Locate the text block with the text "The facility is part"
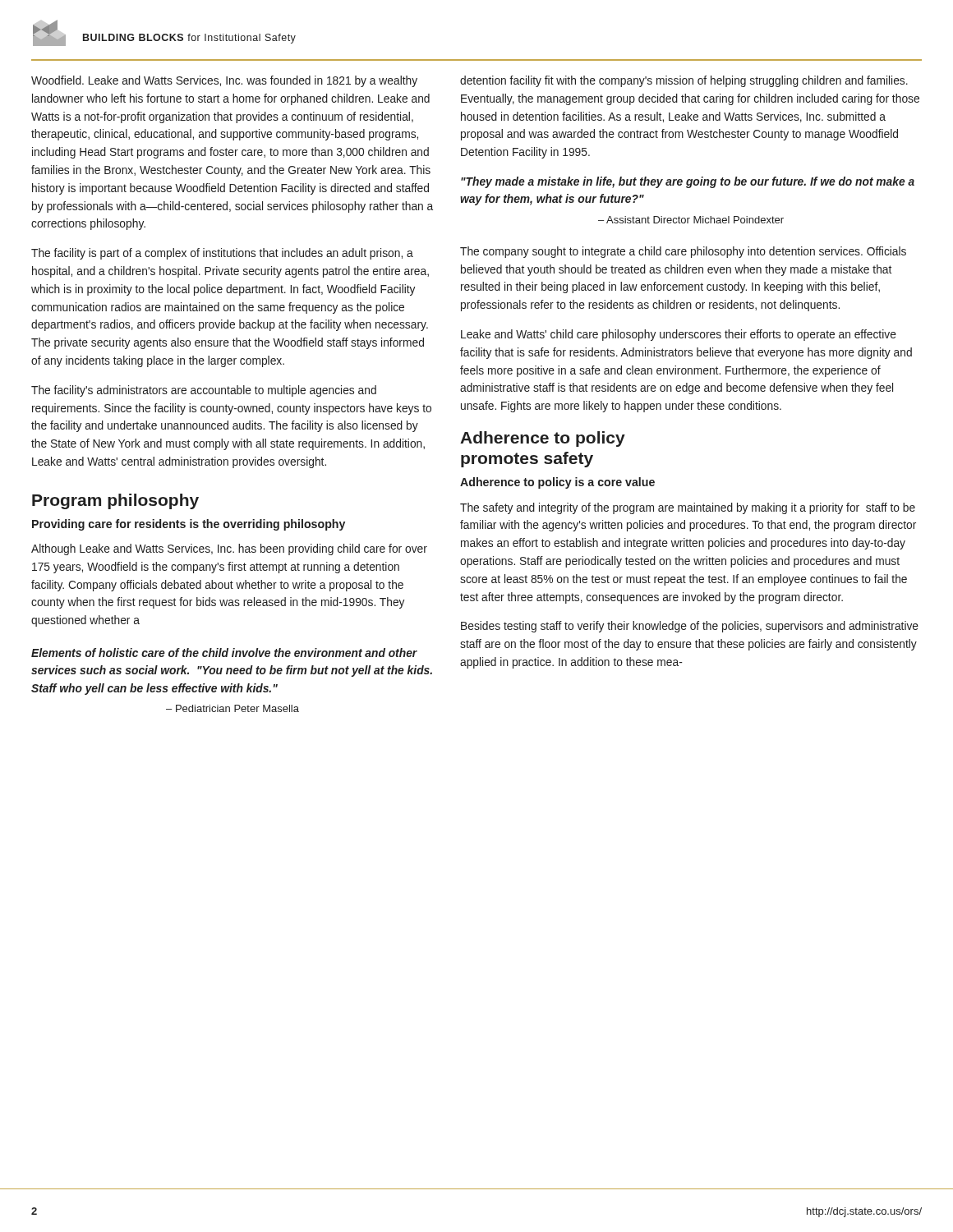 click(233, 308)
